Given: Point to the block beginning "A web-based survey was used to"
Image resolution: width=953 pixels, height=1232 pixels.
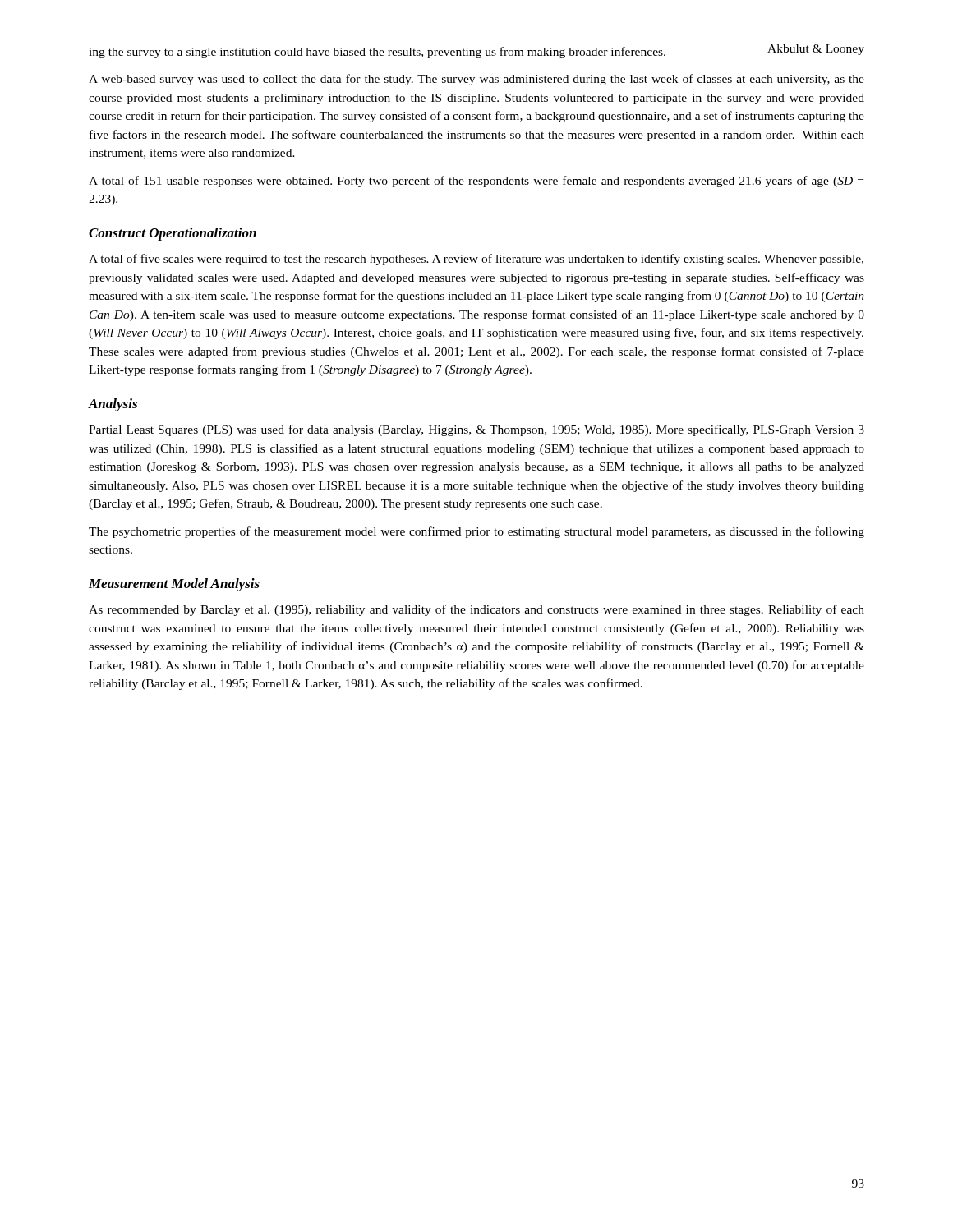Looking at the screenshot, I should click(476, 116).
